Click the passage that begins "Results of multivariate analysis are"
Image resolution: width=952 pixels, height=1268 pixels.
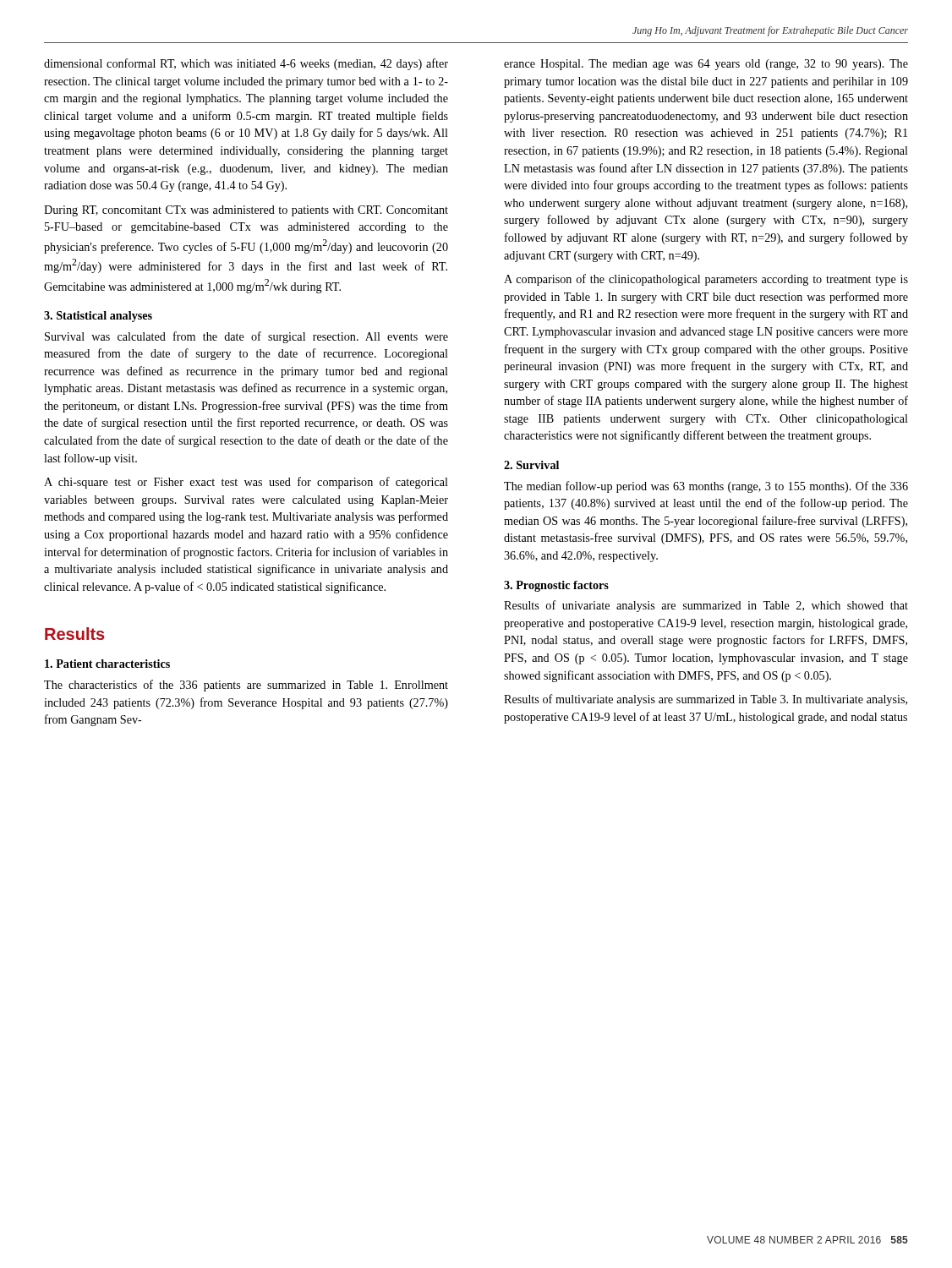tap(706, 708)
